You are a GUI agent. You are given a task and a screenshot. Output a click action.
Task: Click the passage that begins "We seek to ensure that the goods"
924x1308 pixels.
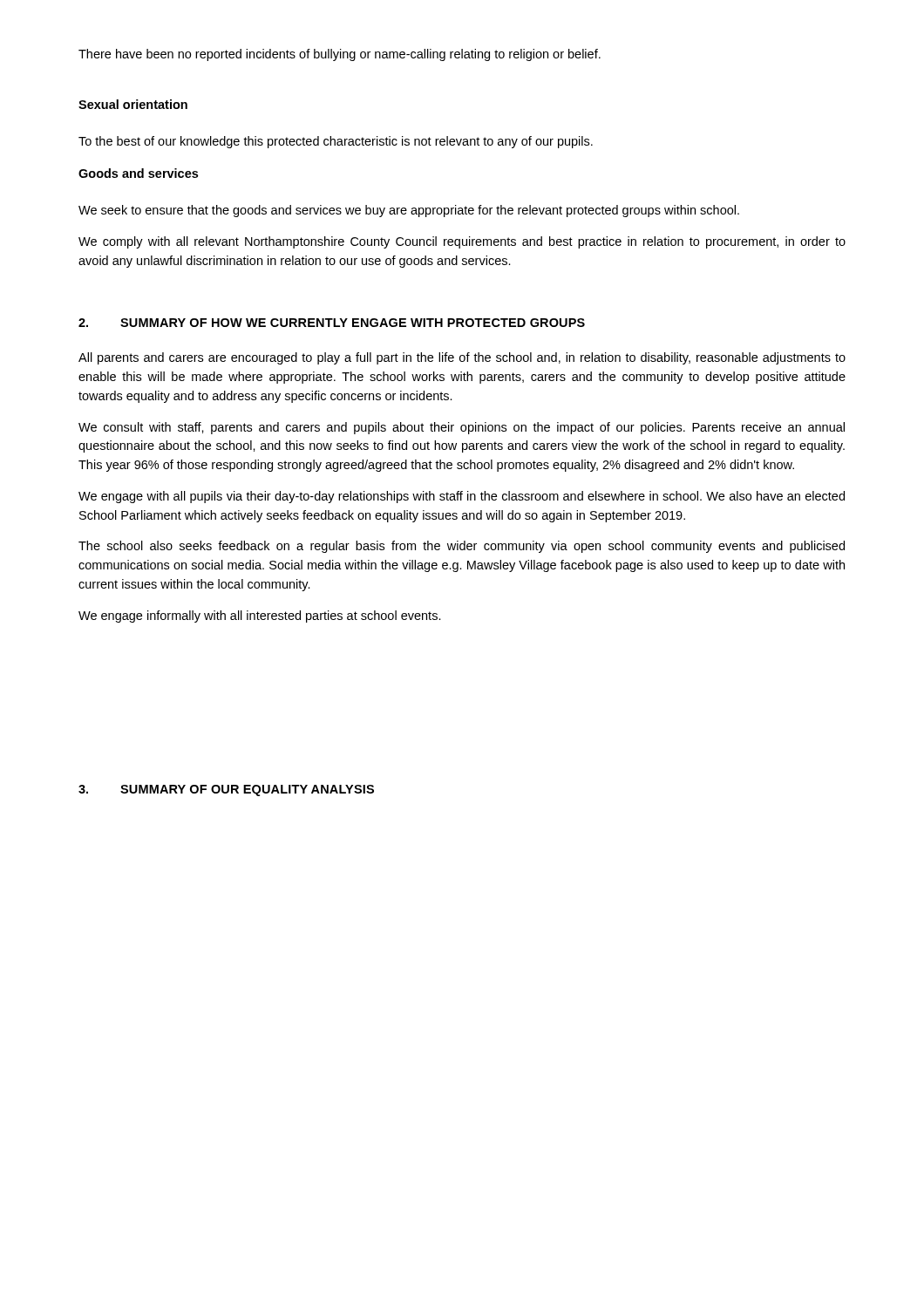462,211
